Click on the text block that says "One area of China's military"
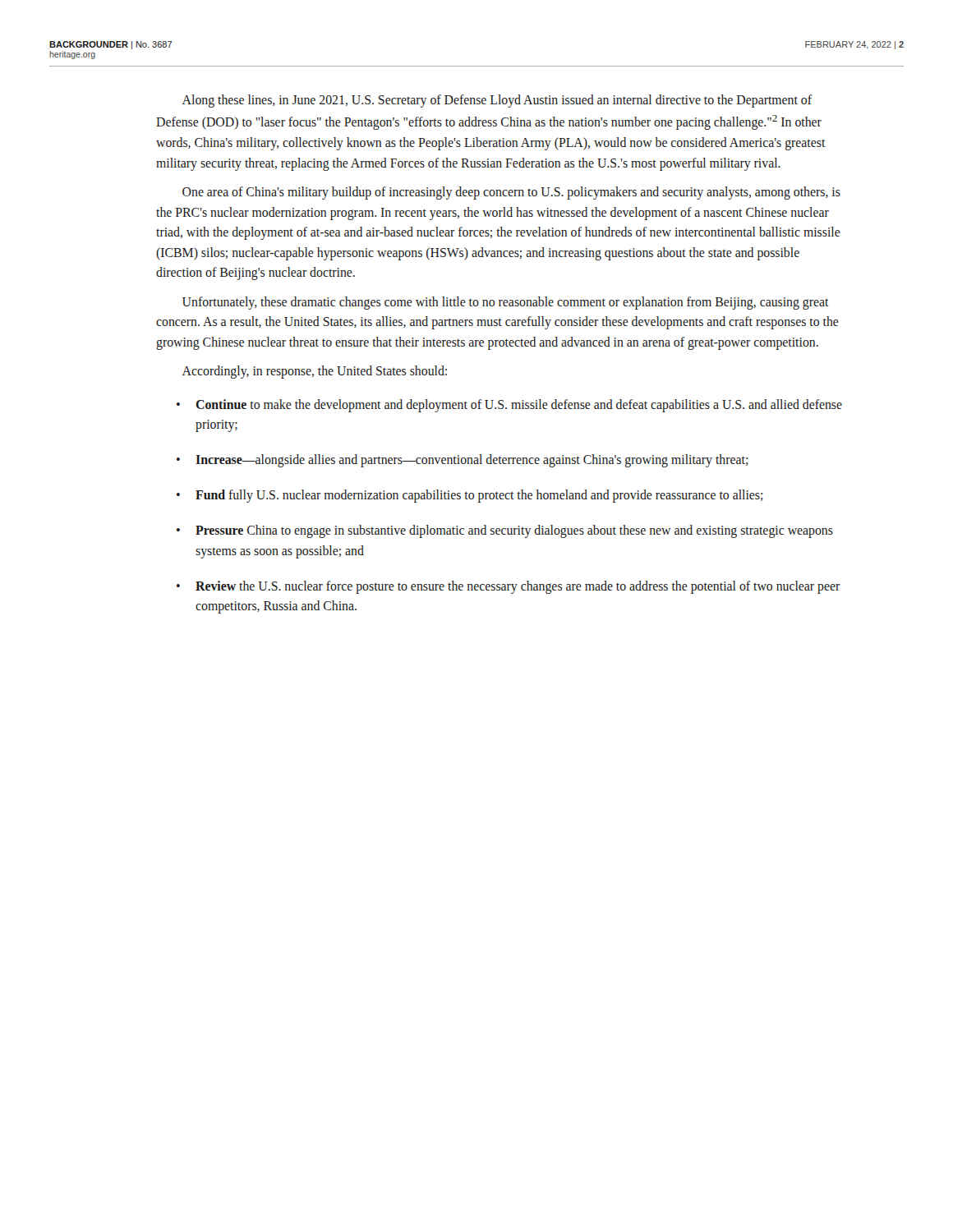 [501, 233]
